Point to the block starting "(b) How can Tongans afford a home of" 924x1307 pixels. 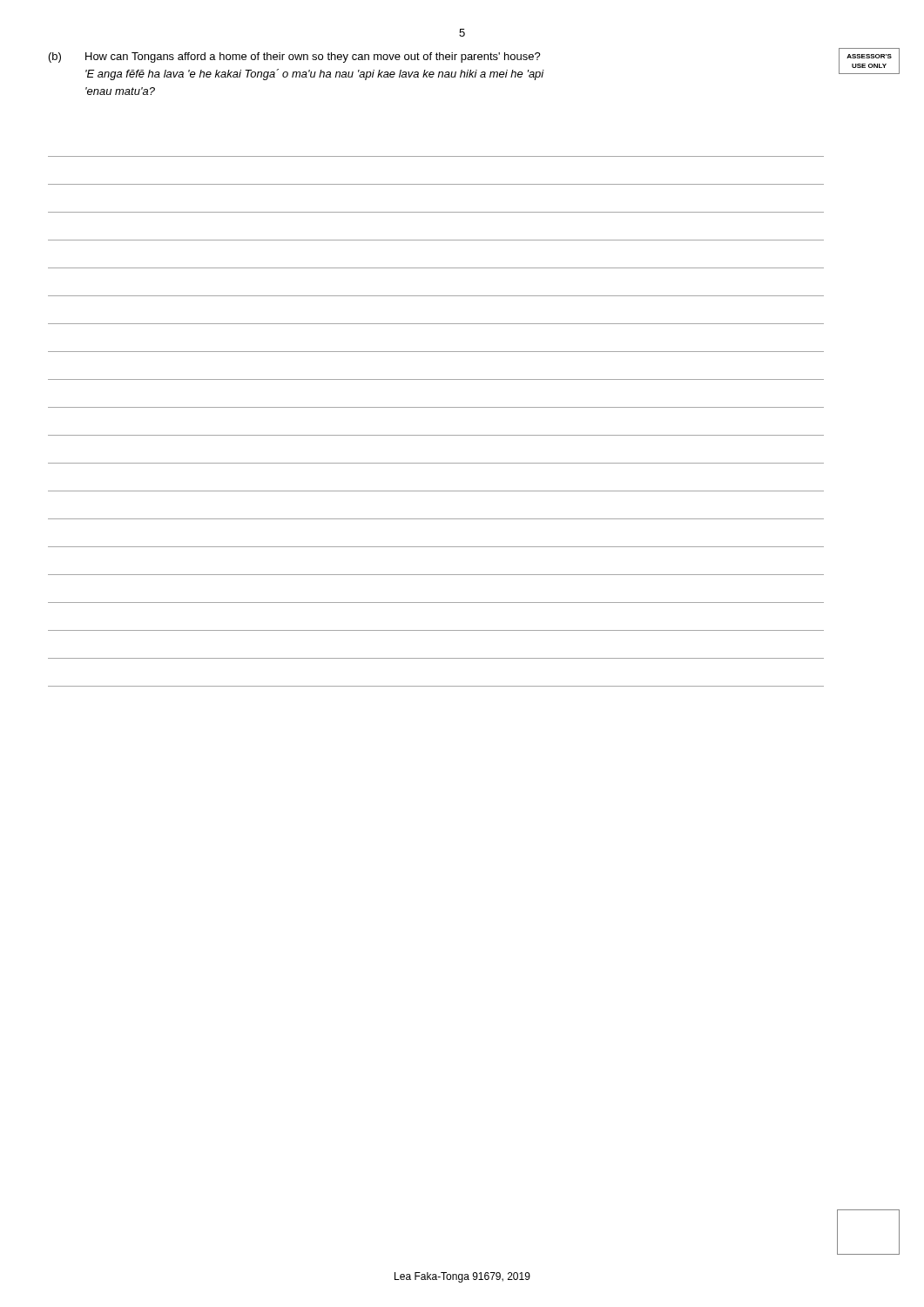point(436,74)
